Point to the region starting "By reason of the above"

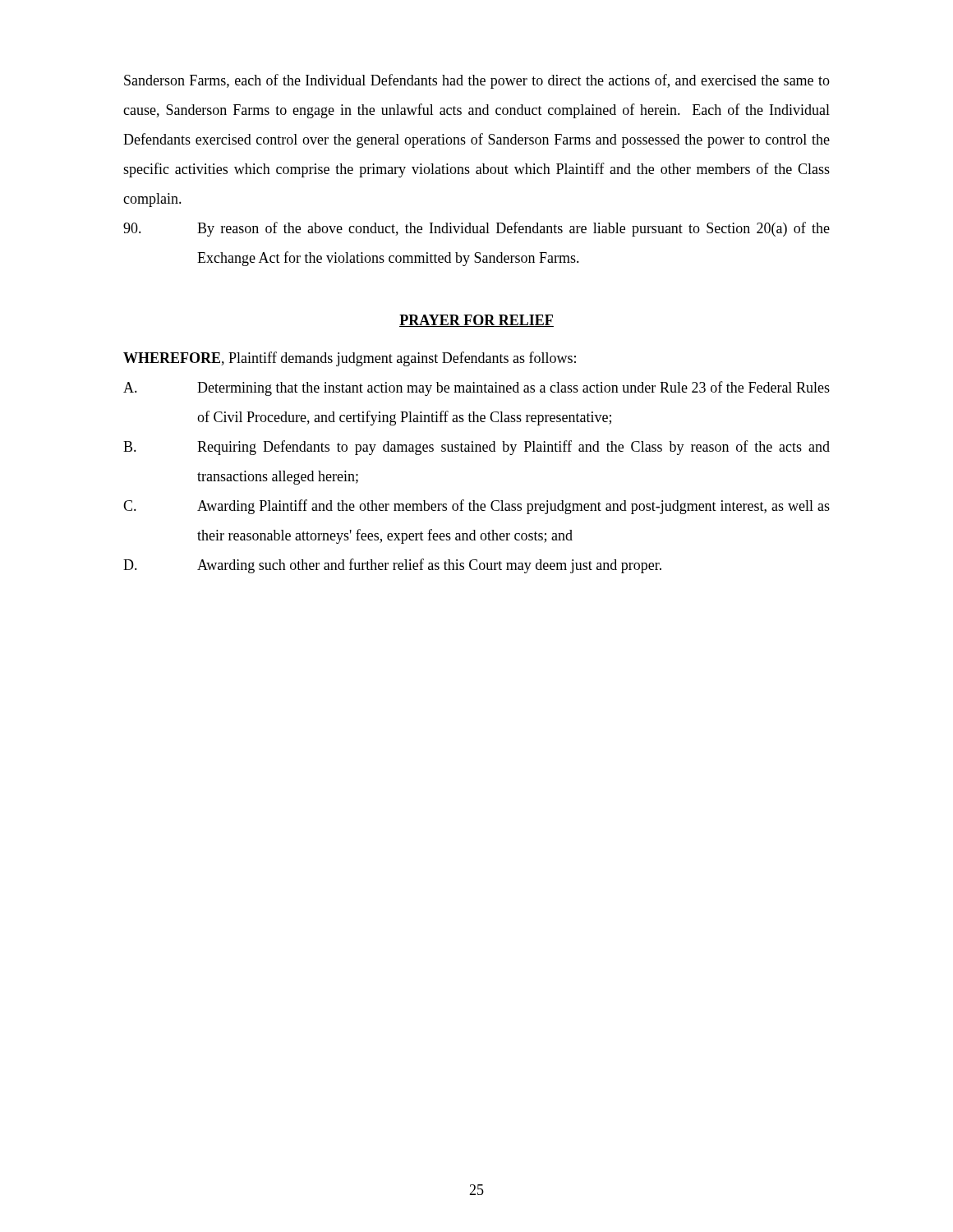coord(476,243)
